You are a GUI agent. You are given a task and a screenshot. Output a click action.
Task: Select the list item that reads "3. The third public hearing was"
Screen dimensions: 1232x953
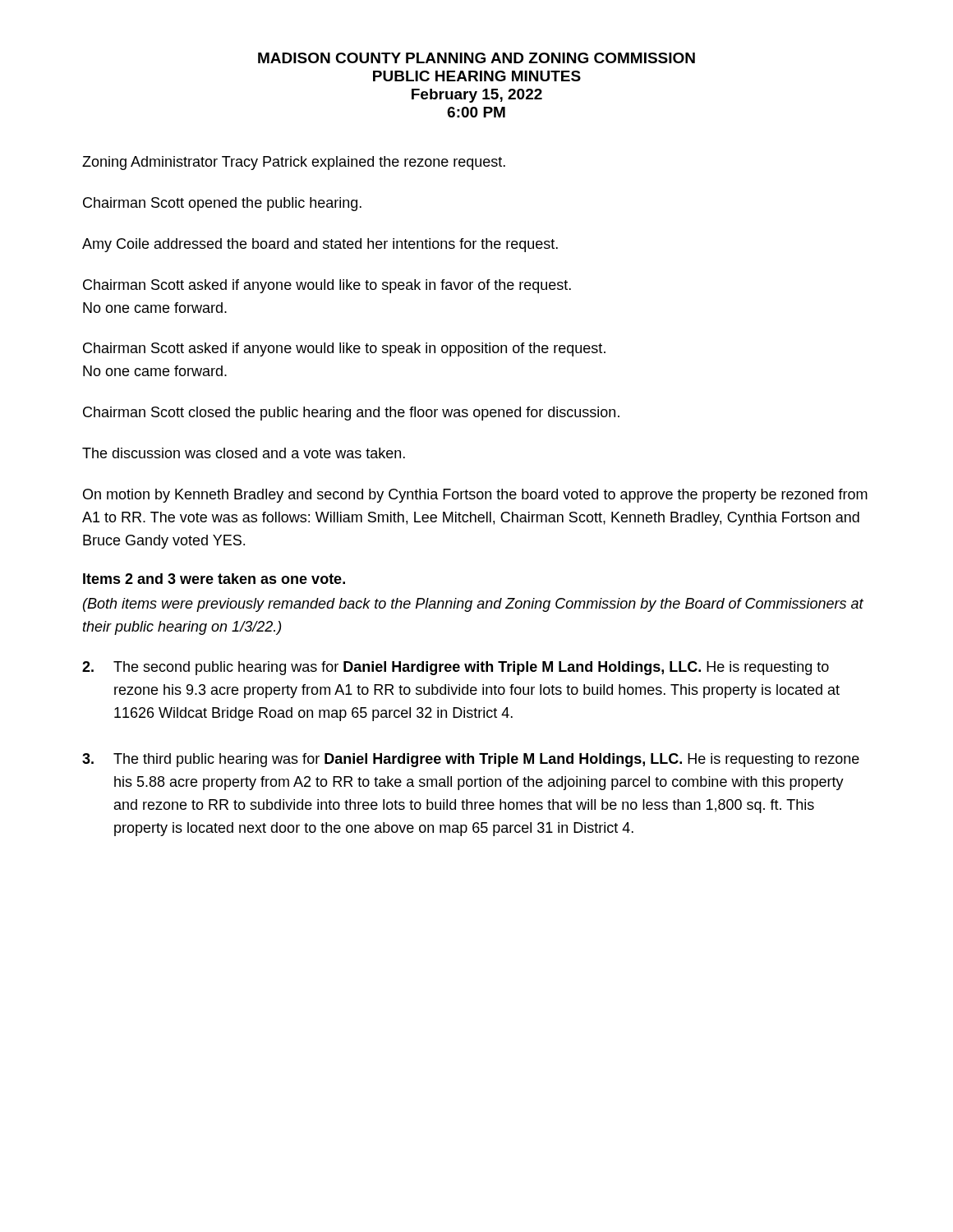point(476,794)
